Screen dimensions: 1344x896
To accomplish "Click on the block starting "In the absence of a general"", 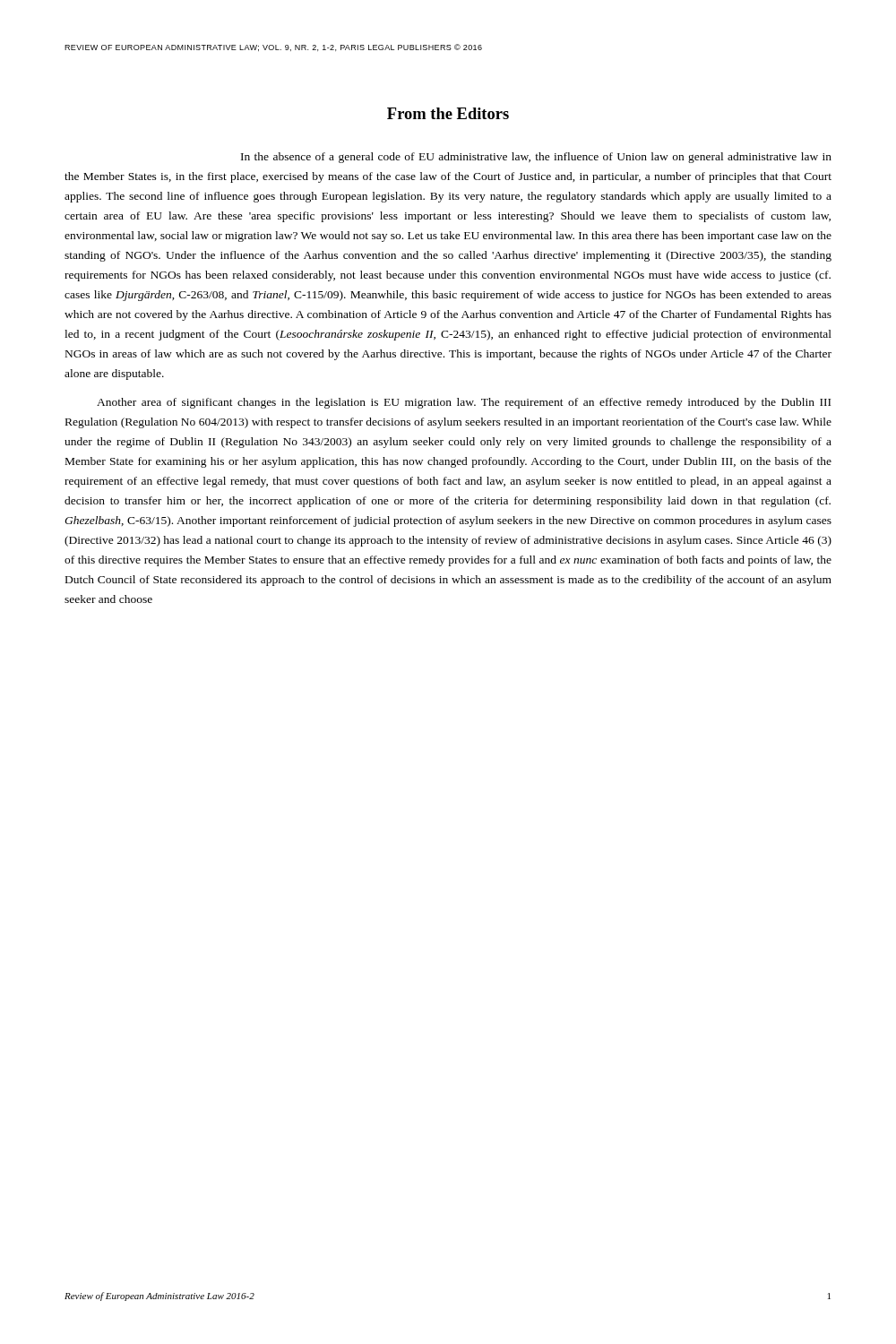I will tap(448, 265).
